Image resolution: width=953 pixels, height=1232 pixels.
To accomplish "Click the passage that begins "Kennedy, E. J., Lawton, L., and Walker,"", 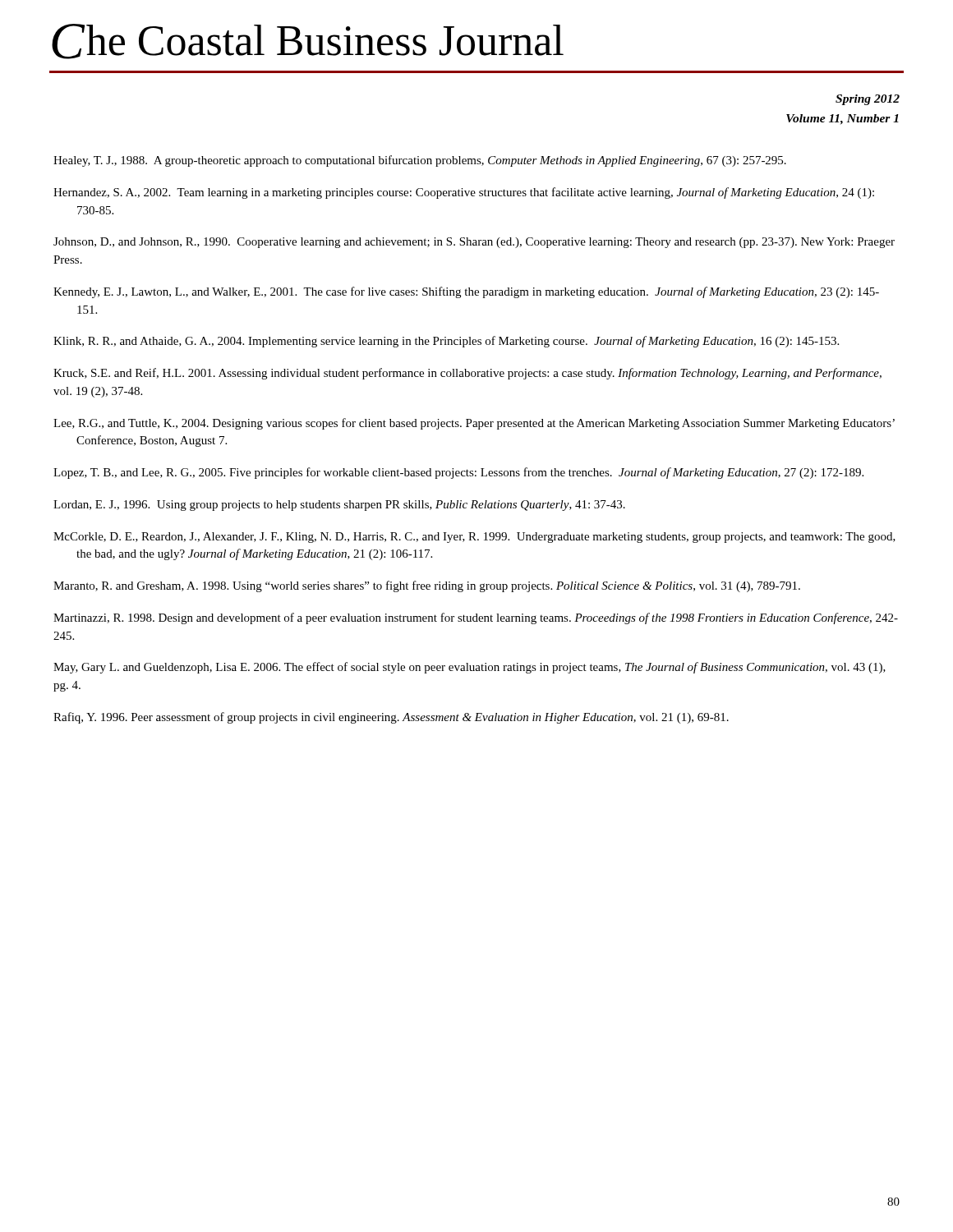I will click(466, 300).
